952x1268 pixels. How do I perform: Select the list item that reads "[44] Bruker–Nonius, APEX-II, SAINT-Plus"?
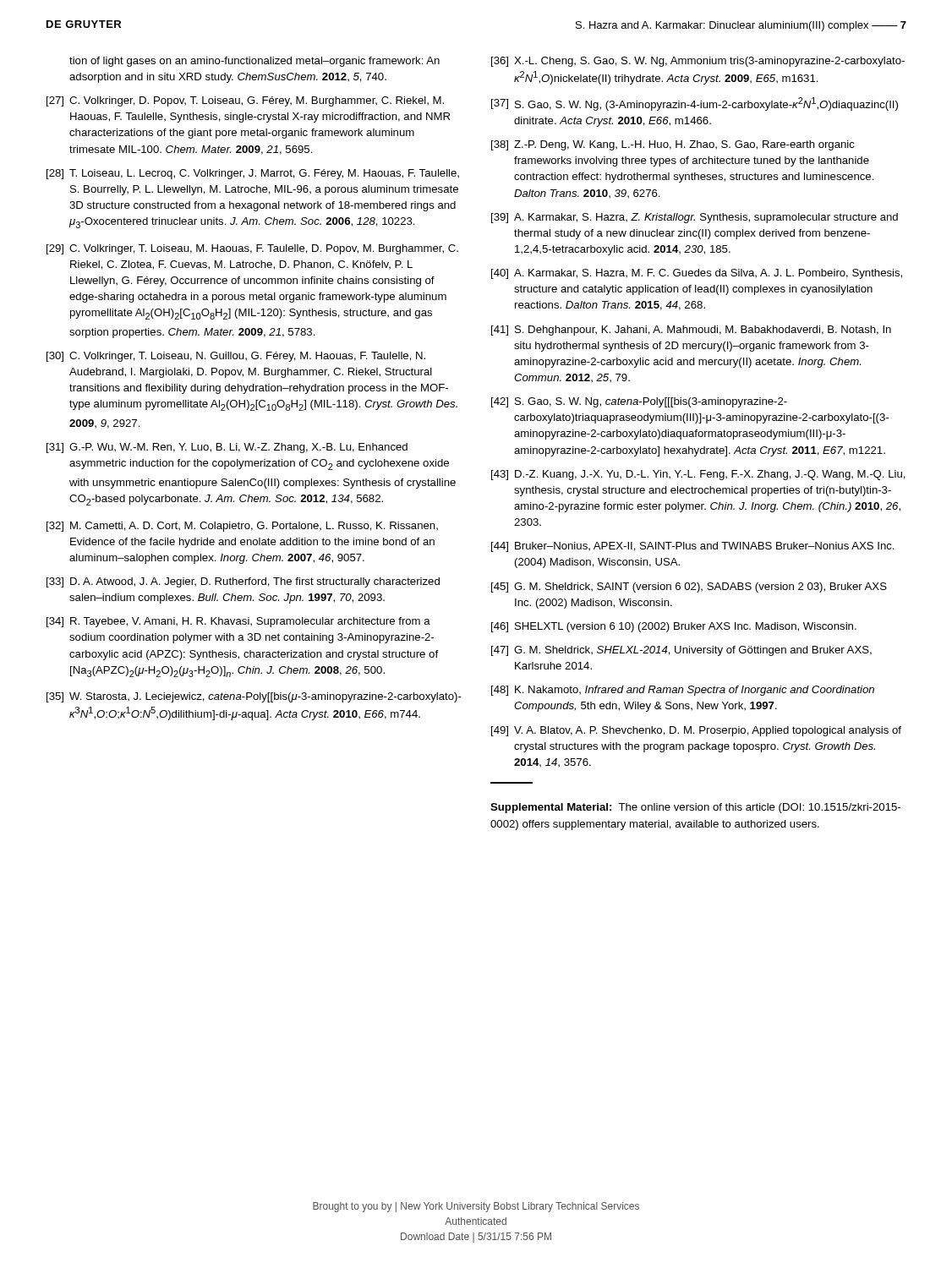[698, 554]
